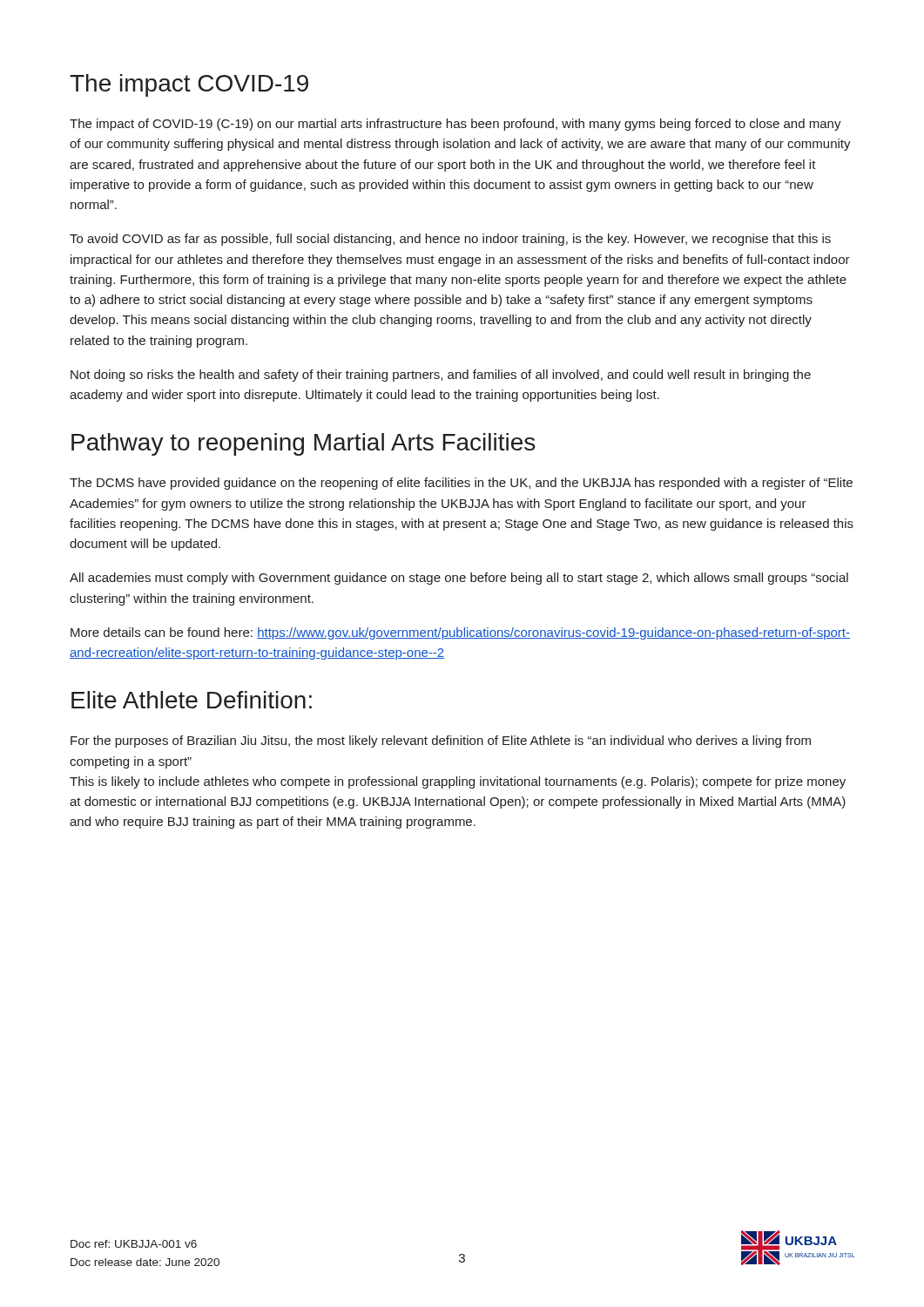This screenshot has width=924, height=1307.
Task: Point to "Elite Athlete Definition:"
Action: point(192,700)
